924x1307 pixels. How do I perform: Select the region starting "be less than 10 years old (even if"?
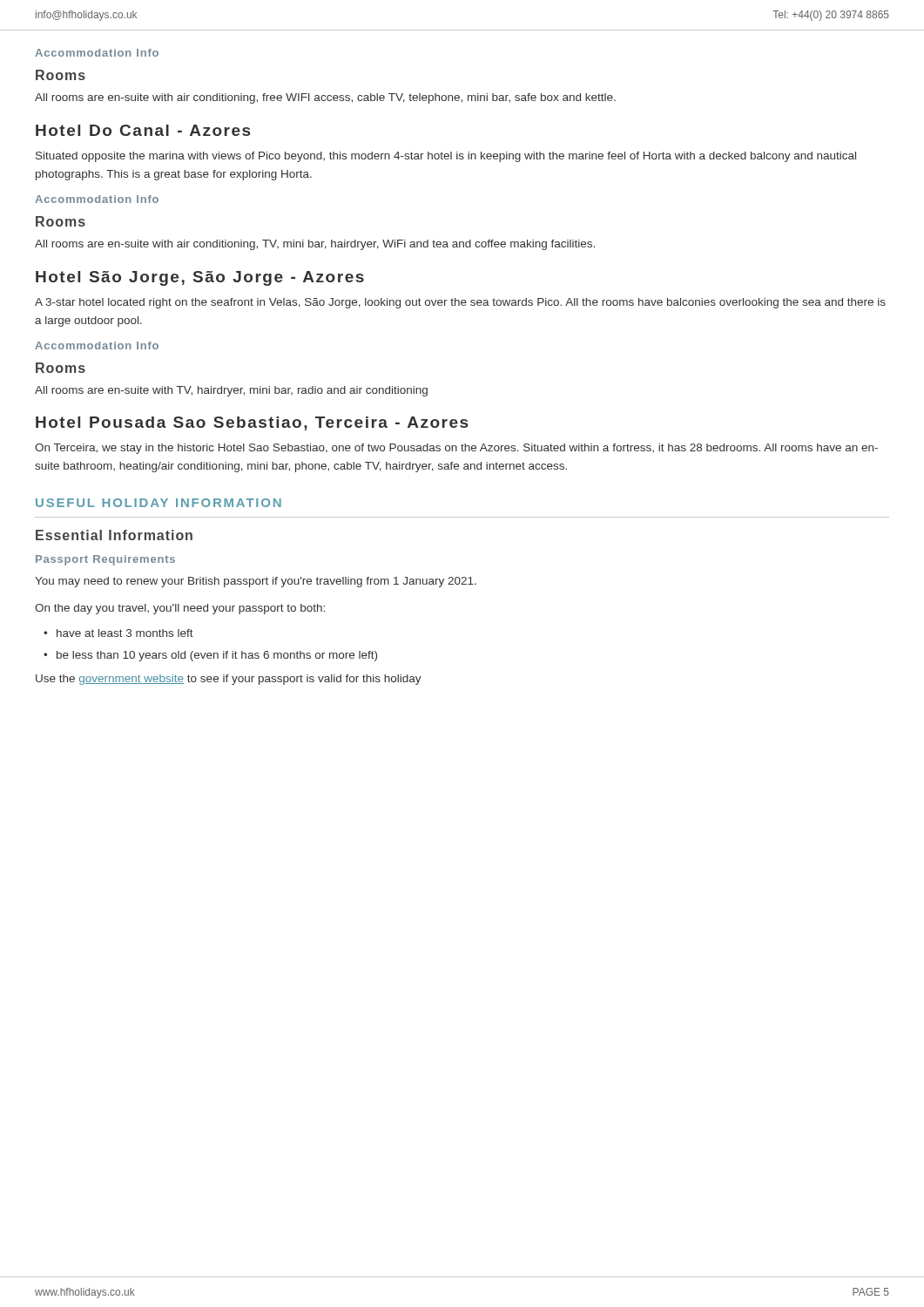[x=210, y=656]
